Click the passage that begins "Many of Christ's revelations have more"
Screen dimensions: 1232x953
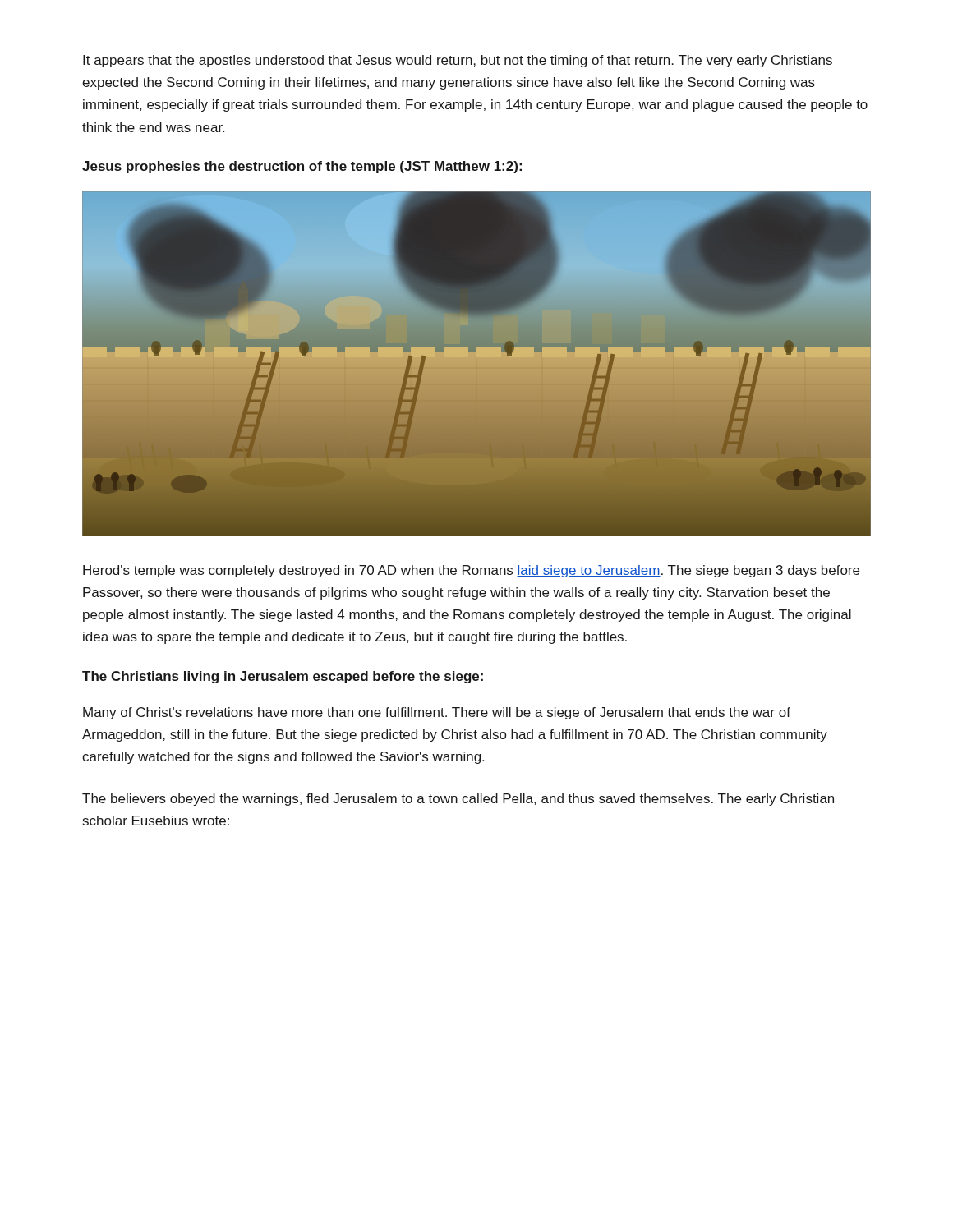pos(455,734)
